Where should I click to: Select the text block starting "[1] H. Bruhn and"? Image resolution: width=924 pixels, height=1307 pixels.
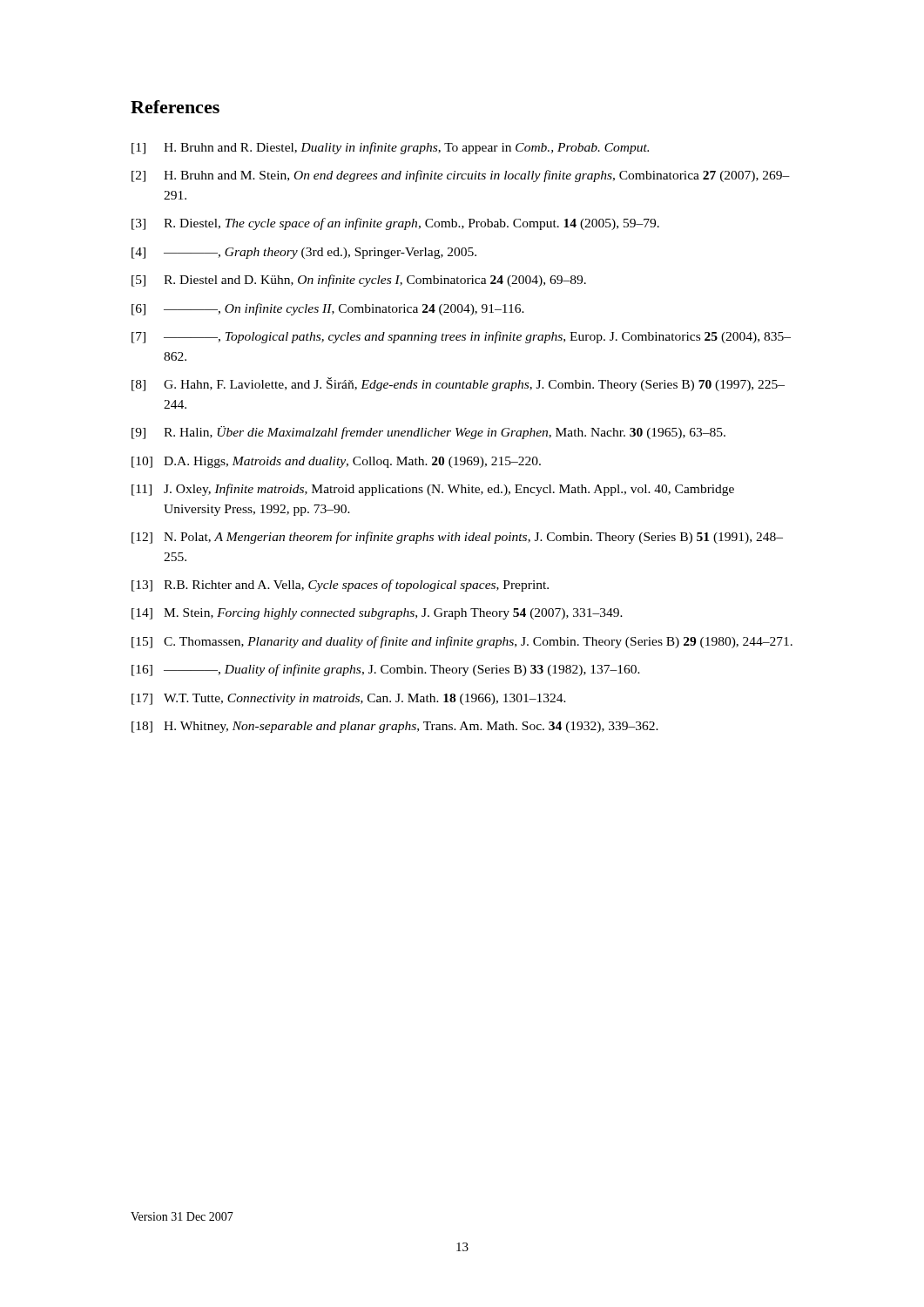[462, 147]
